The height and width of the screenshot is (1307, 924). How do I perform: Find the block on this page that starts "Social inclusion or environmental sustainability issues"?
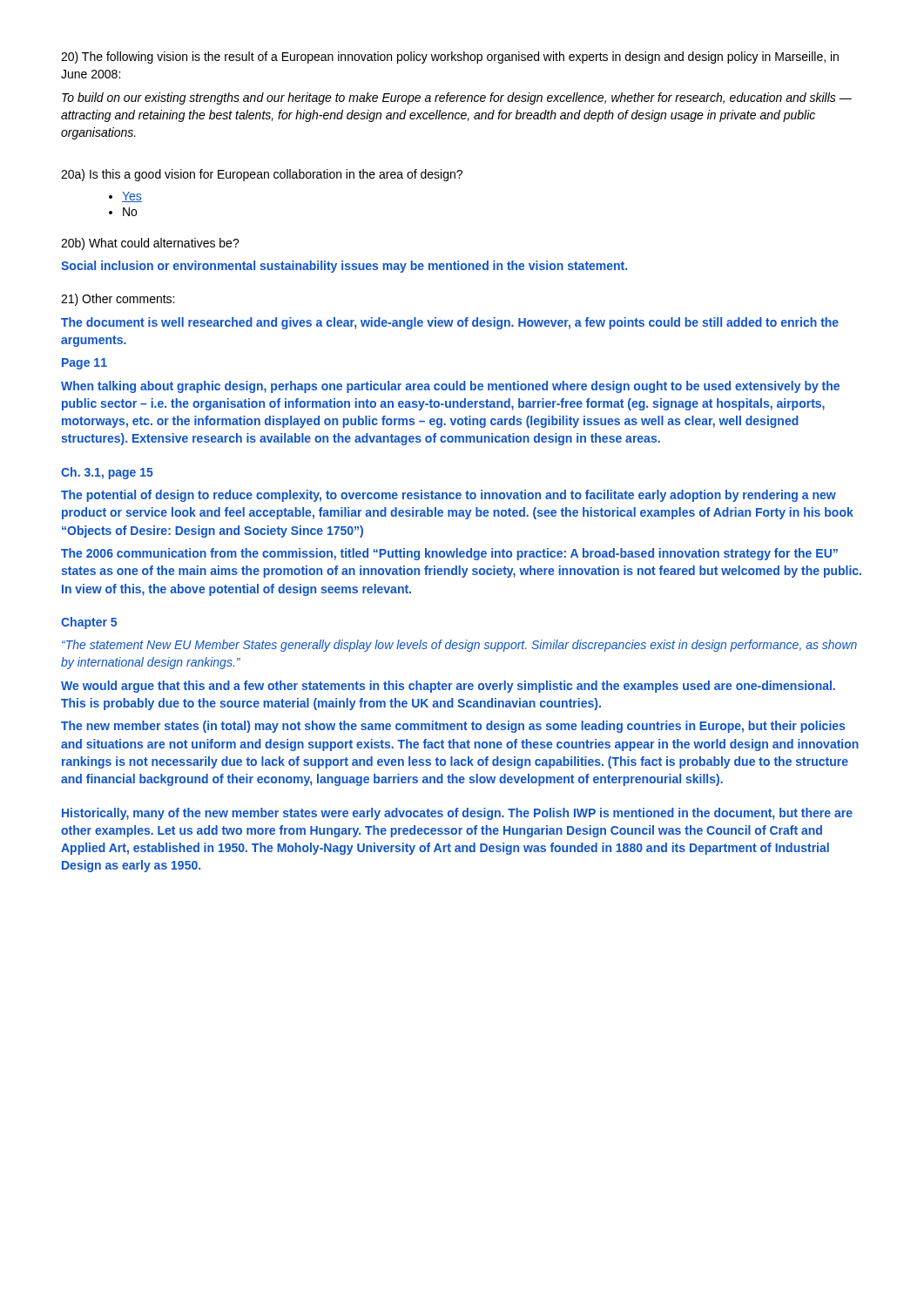[462, 266]
